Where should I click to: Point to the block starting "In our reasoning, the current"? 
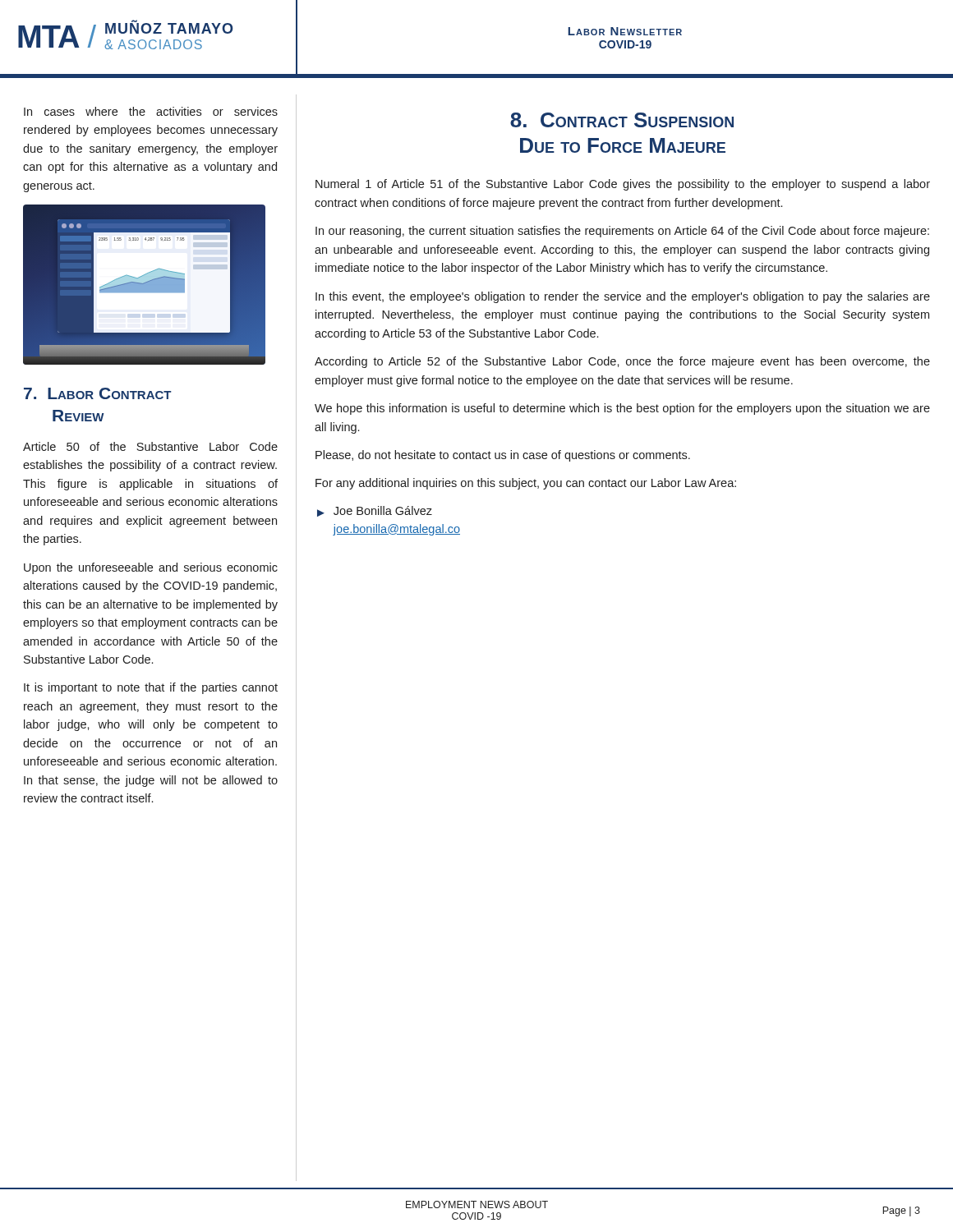[622, 250]
